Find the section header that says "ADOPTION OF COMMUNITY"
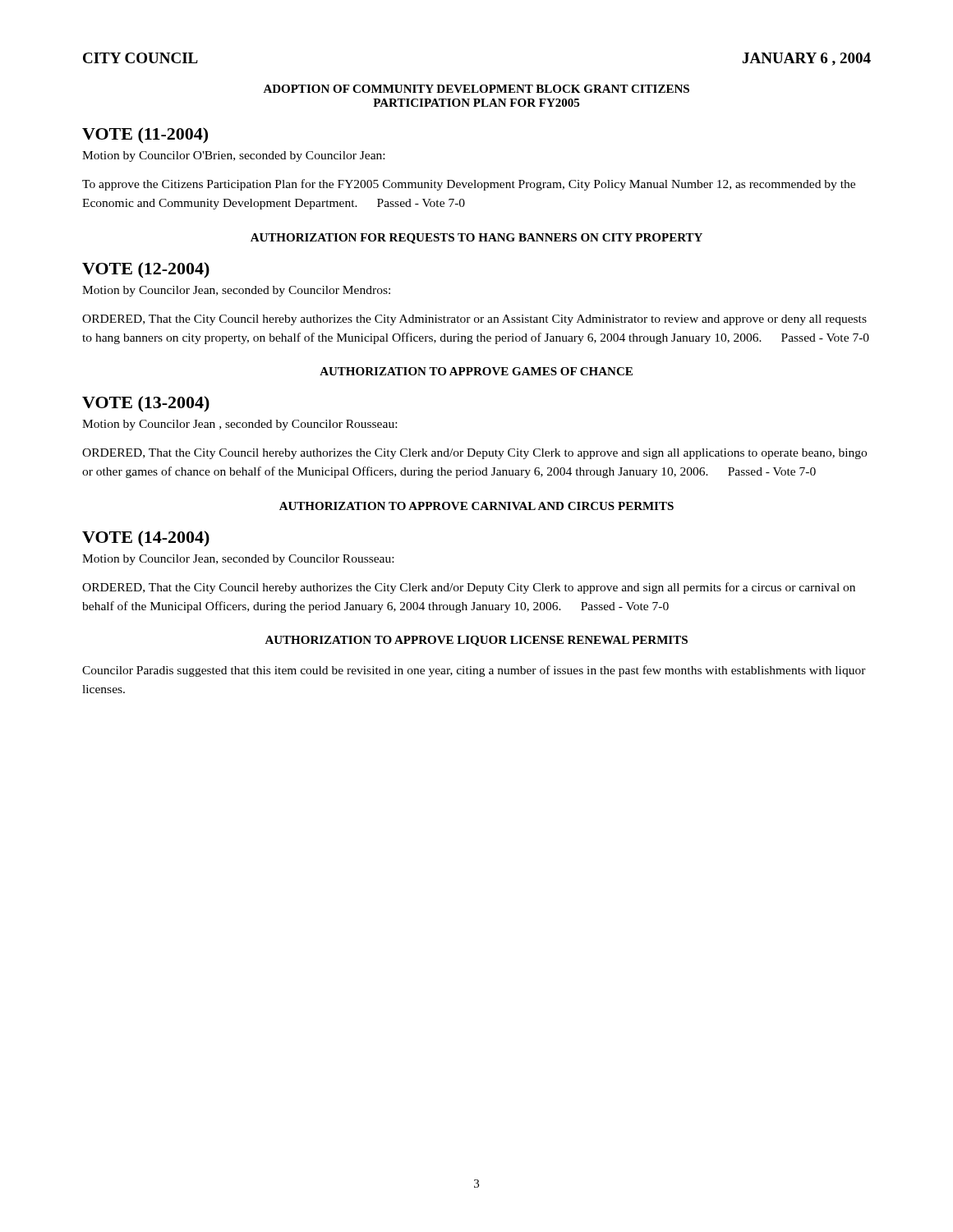The width and height of the screenshot is (953, 1232). pyautogui.click(x=476, y=96)
